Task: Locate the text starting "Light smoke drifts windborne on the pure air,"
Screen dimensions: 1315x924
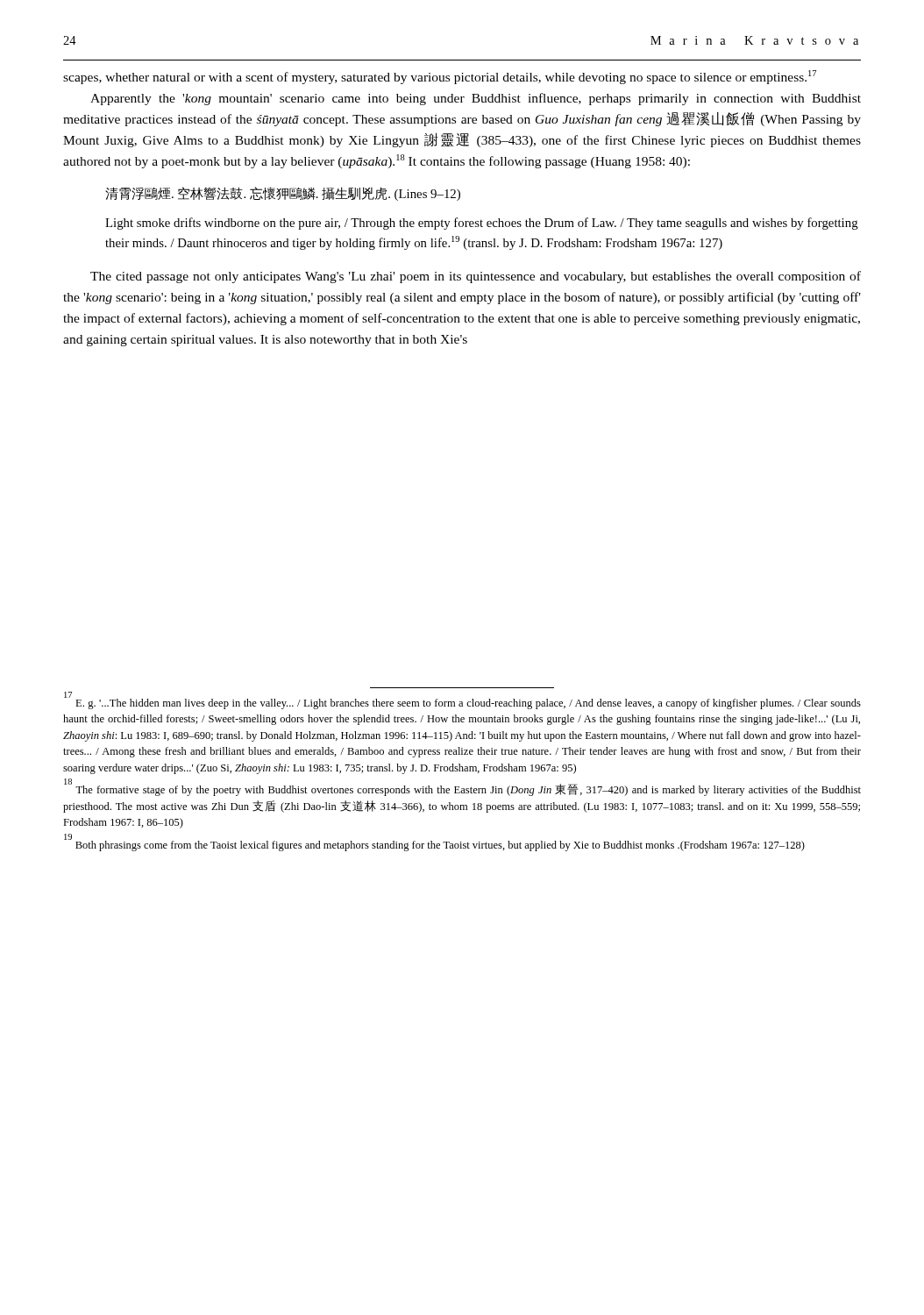Action: tap(482, 233)
